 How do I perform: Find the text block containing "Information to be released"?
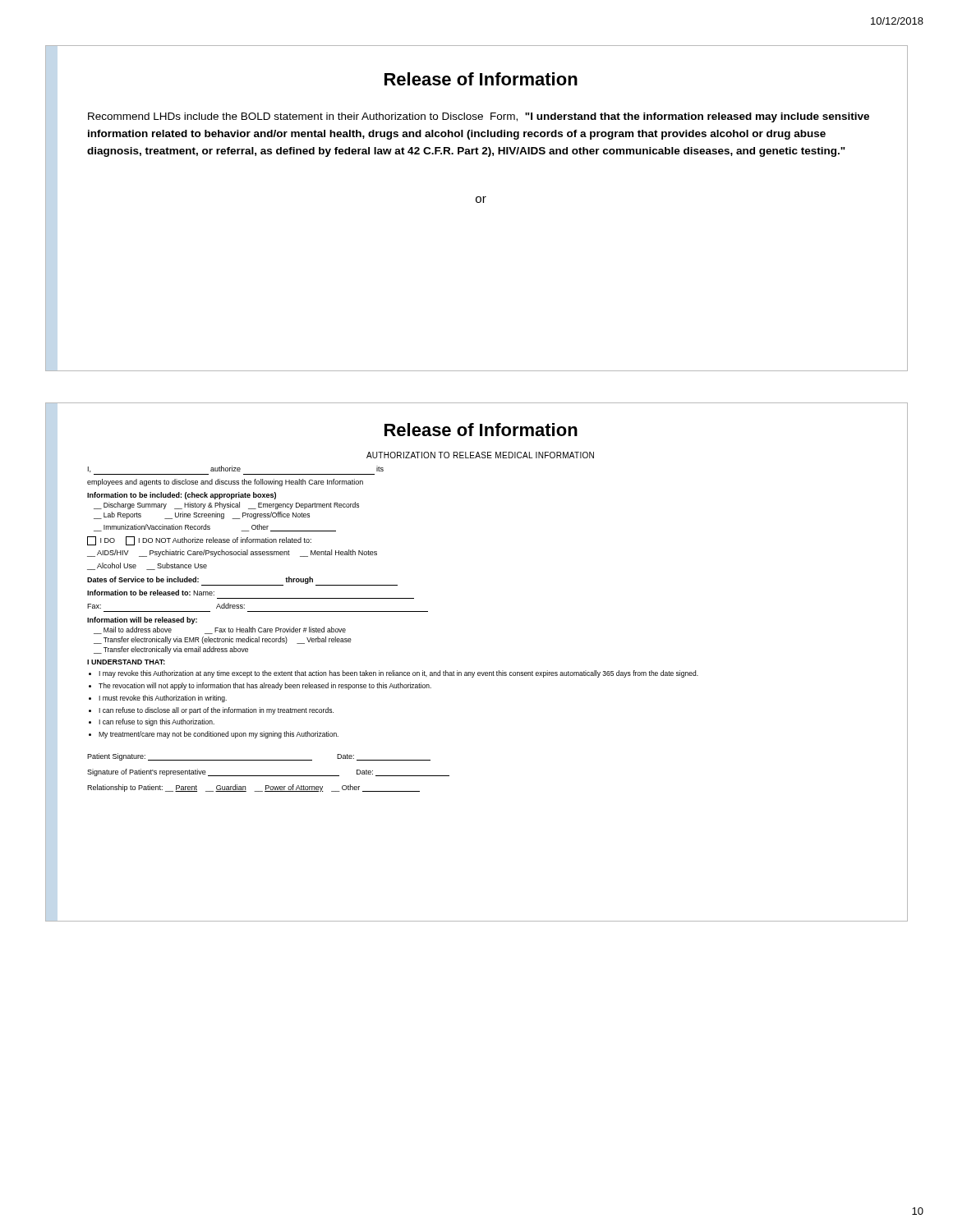click(x=251, y=594)
